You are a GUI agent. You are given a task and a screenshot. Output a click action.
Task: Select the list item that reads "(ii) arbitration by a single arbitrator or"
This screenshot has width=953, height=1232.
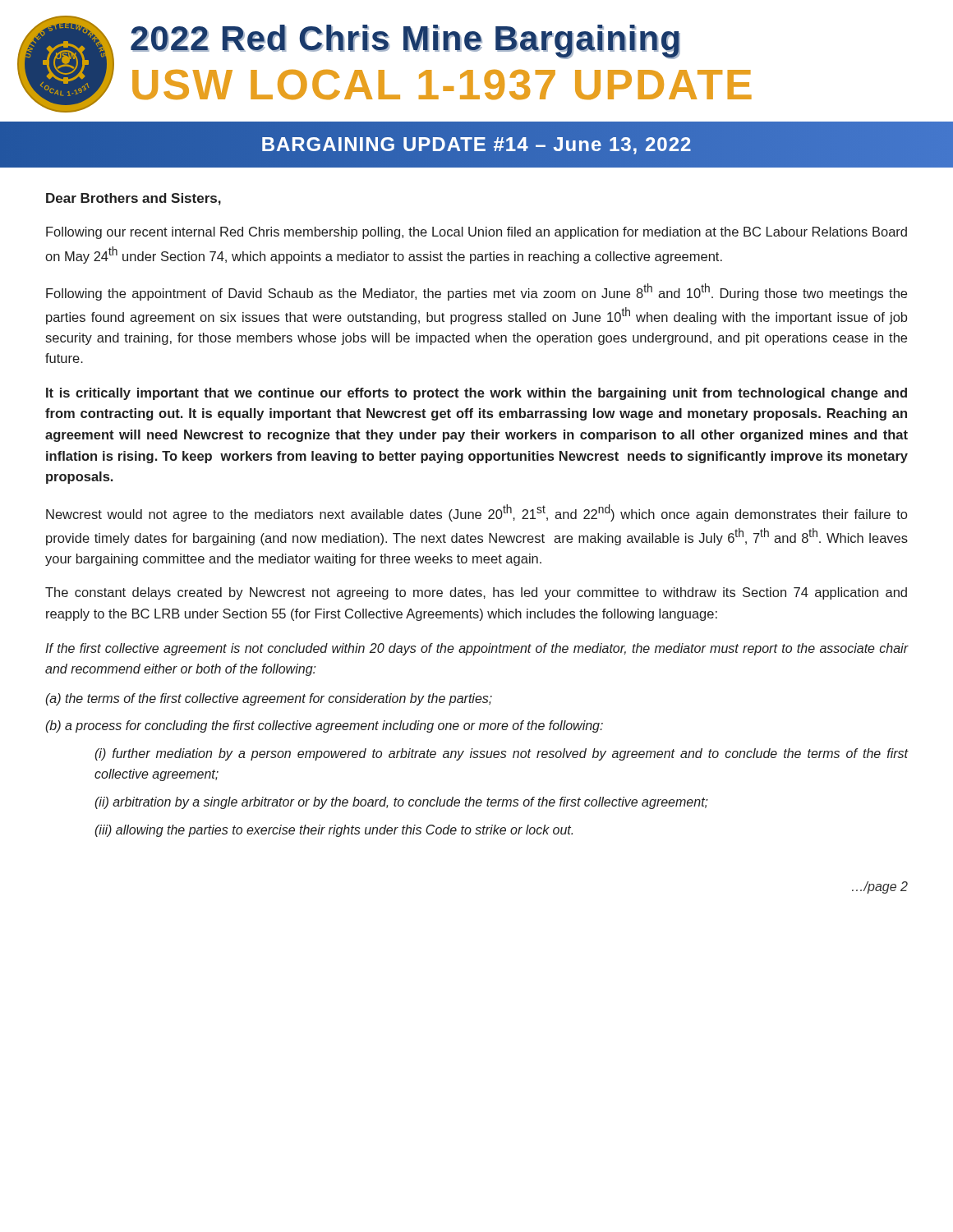pos(401,802)
